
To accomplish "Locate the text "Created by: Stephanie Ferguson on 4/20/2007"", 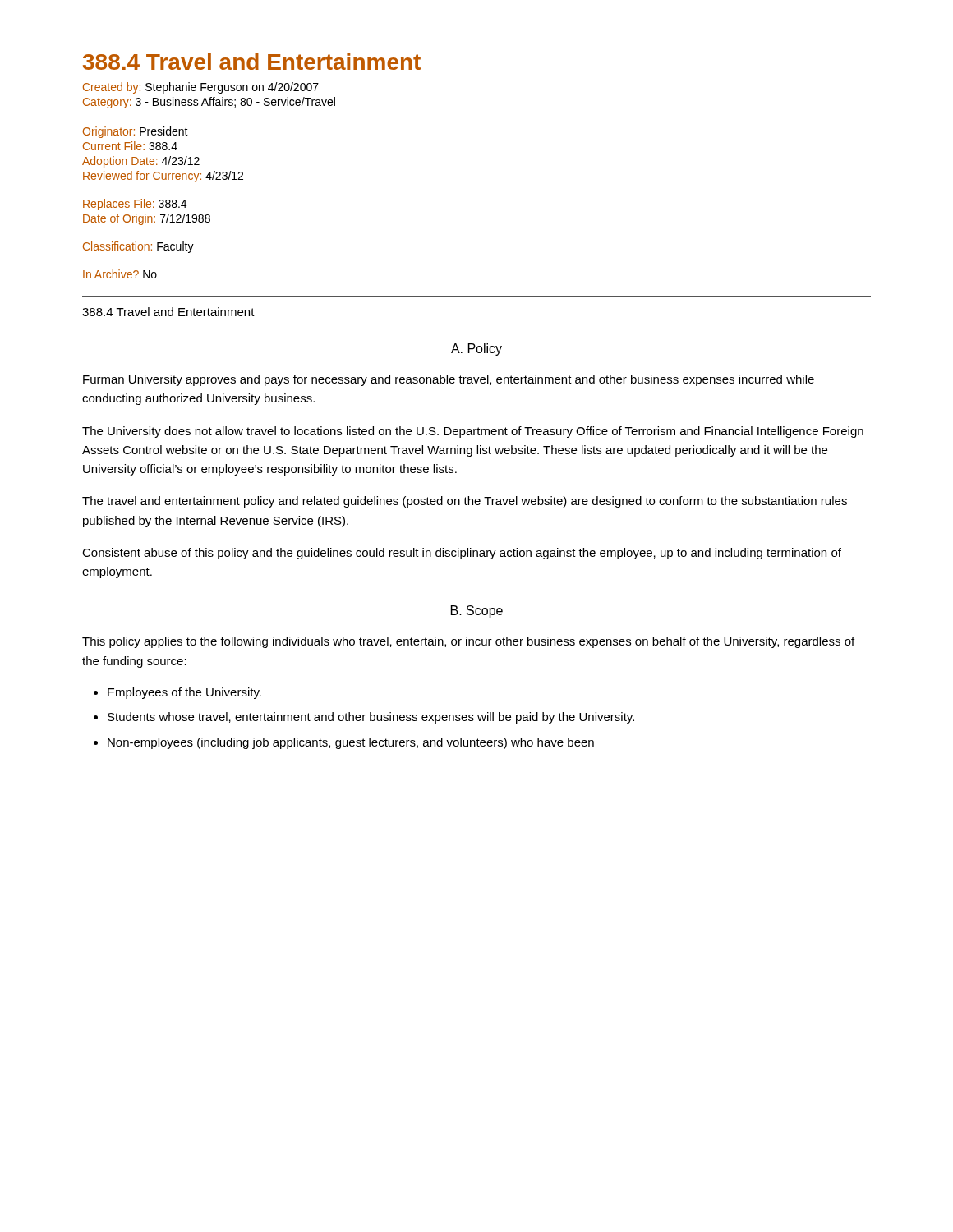I will pos(200,87).
